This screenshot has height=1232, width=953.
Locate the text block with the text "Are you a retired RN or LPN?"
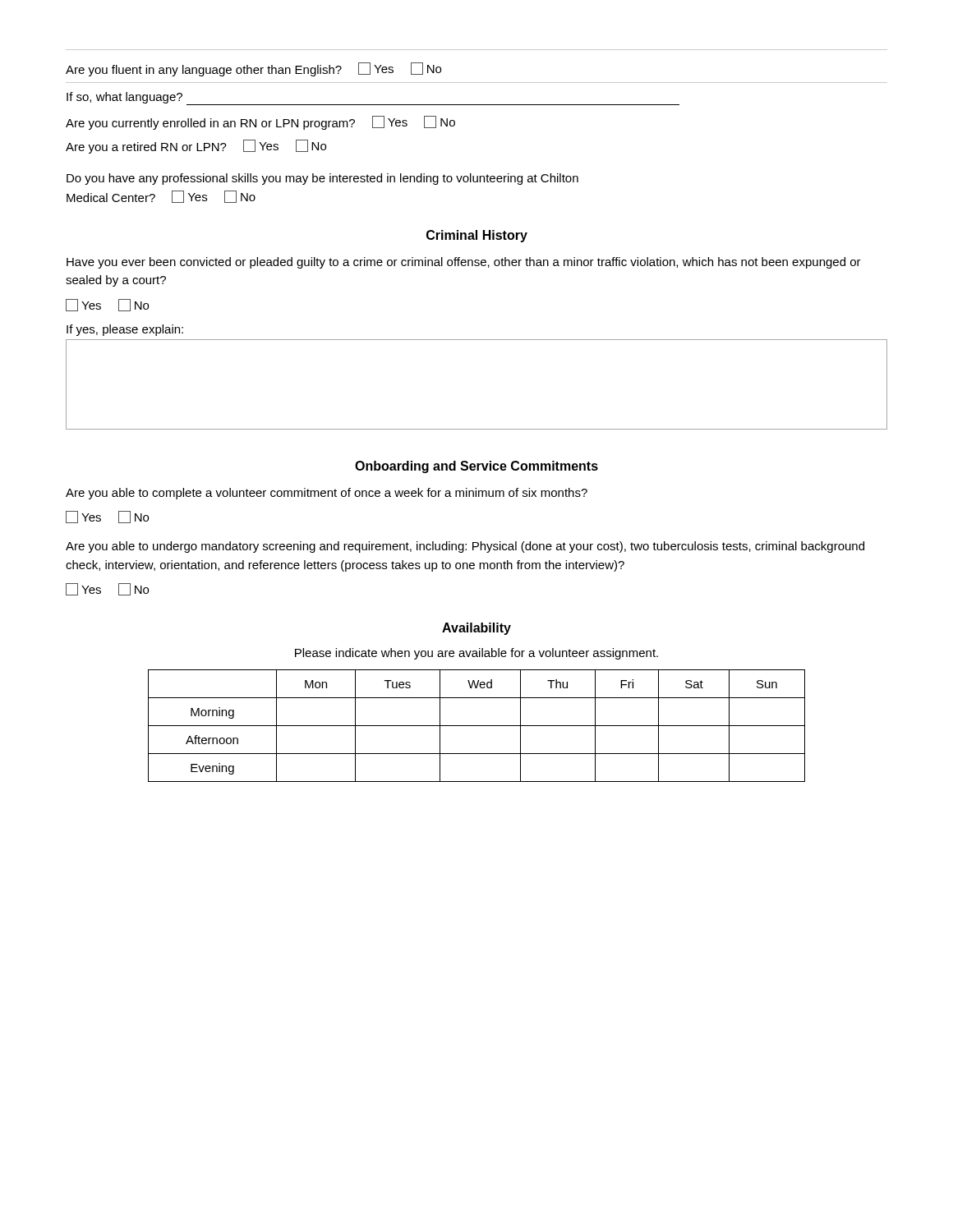click(x=203, y=147)
